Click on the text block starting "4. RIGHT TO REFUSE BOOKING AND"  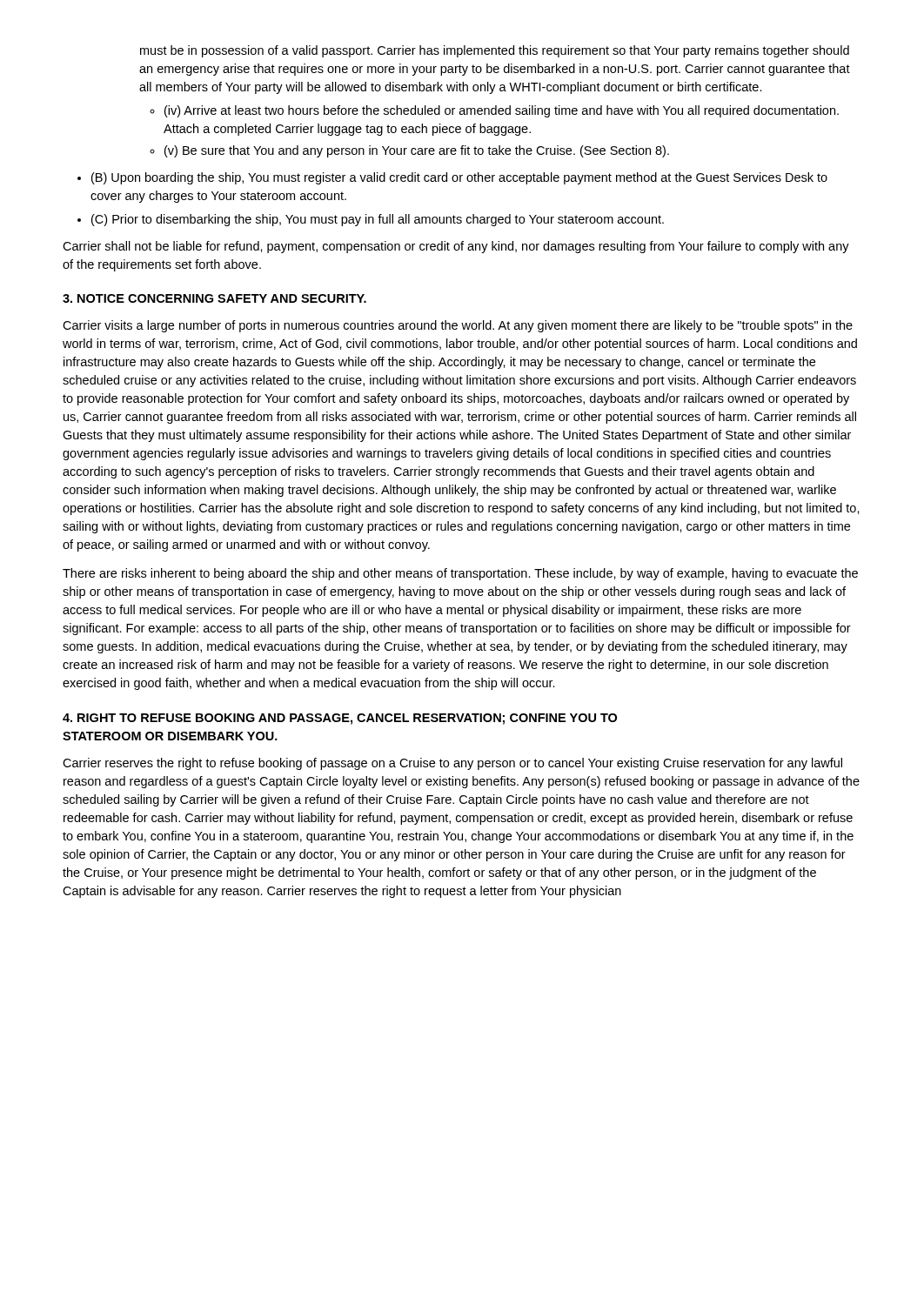tap(340, 726)
